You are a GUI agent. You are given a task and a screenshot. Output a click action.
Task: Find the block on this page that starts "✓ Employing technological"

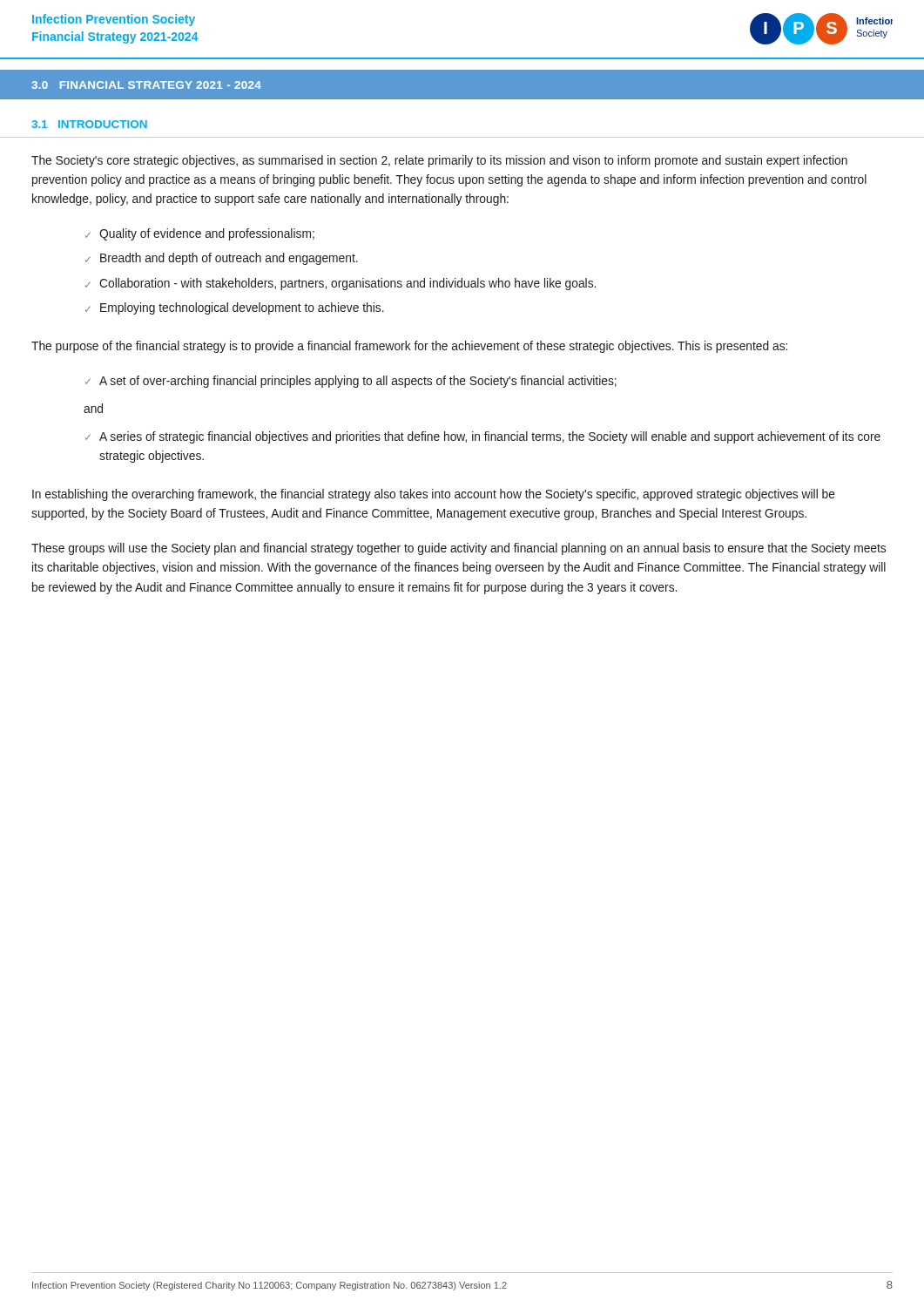click(x=234, y=308)
